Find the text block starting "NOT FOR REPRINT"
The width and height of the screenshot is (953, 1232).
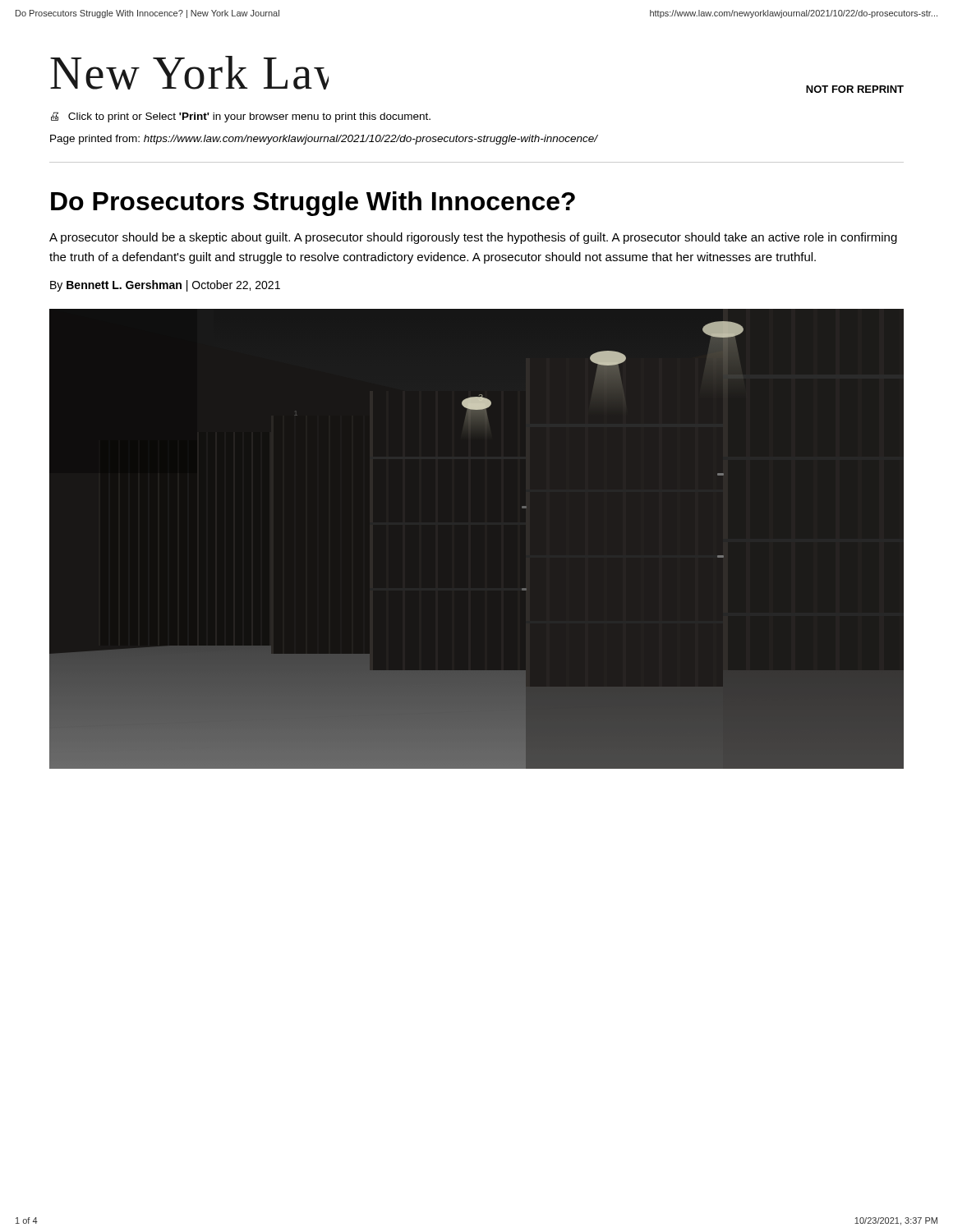(x=855, y=89)
